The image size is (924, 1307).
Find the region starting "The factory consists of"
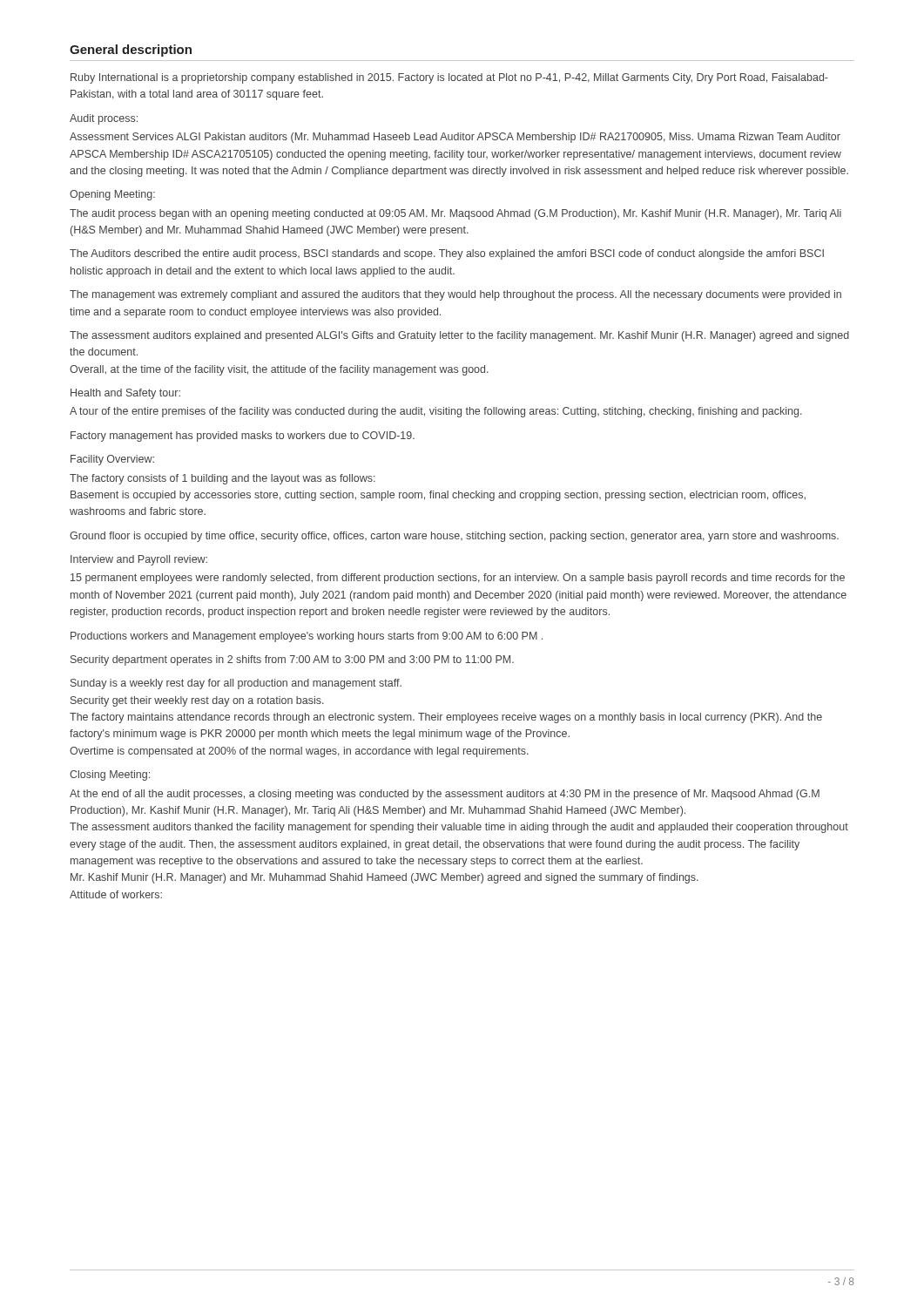click(x=438, y=495)
